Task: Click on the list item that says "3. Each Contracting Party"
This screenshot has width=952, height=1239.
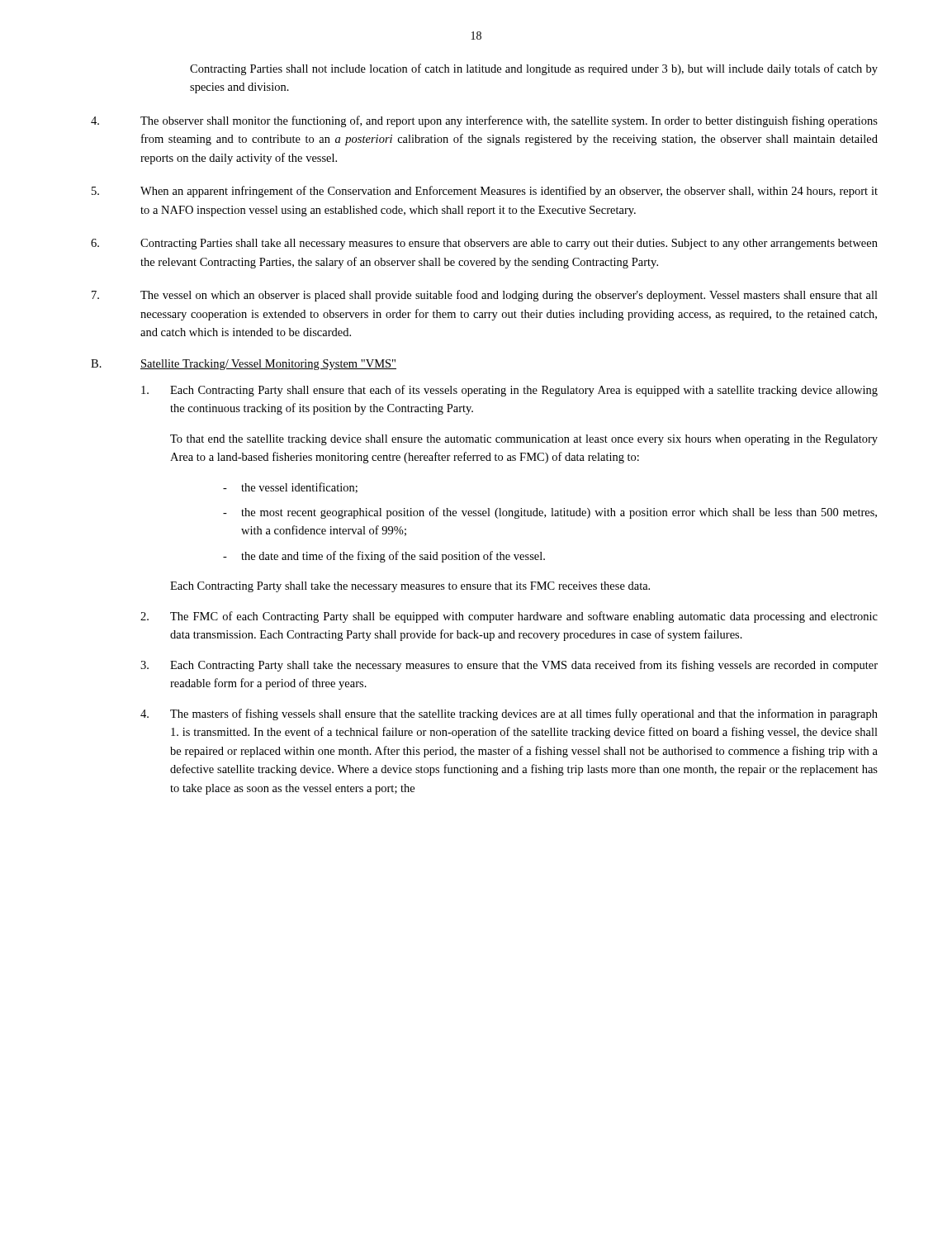Action: click(x=509, y=674)
